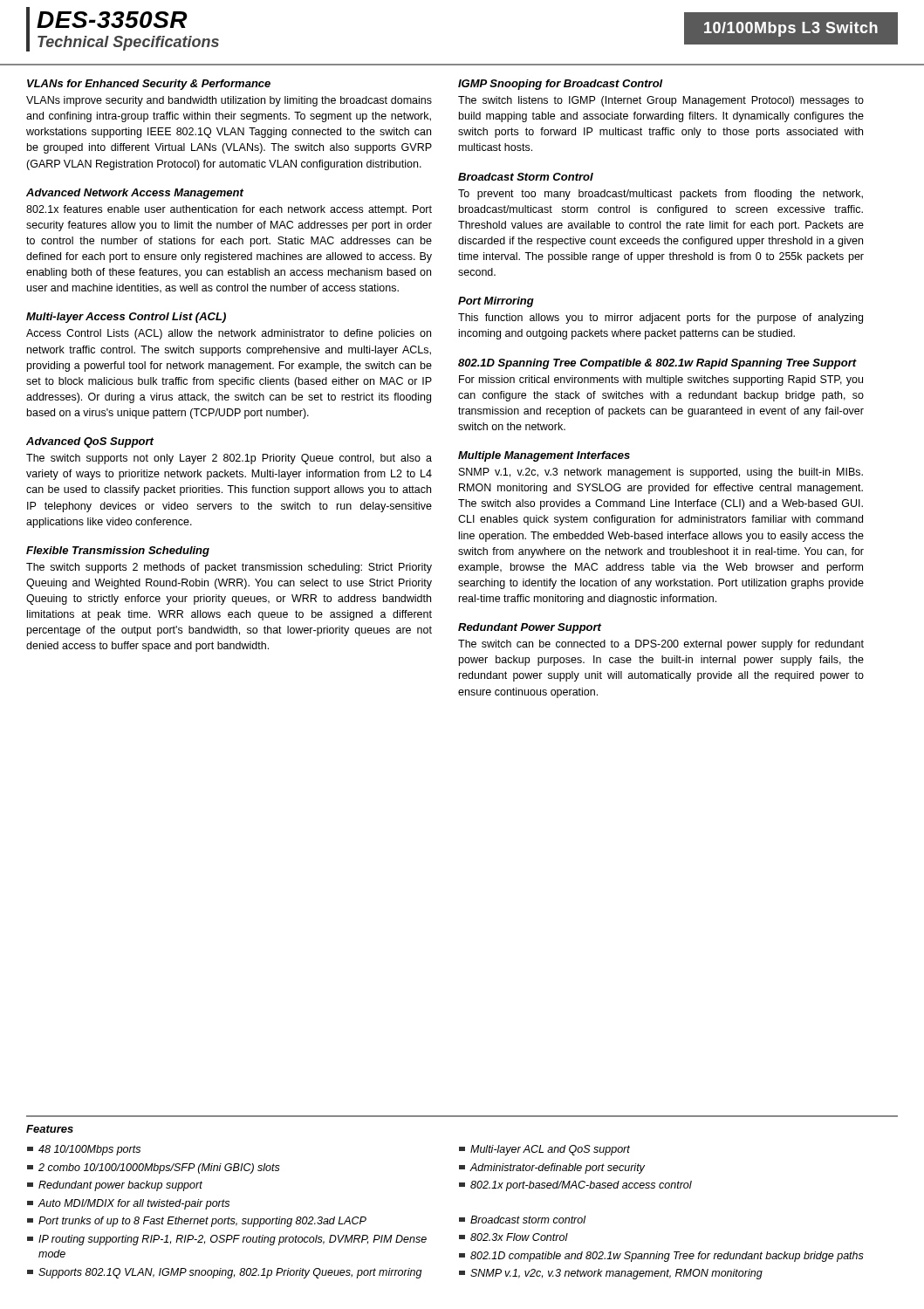Click the passage that begins "2 combo 10/100/1000Mbps/SFP (Mini GBIC)"

click(x=229, y=1168)
